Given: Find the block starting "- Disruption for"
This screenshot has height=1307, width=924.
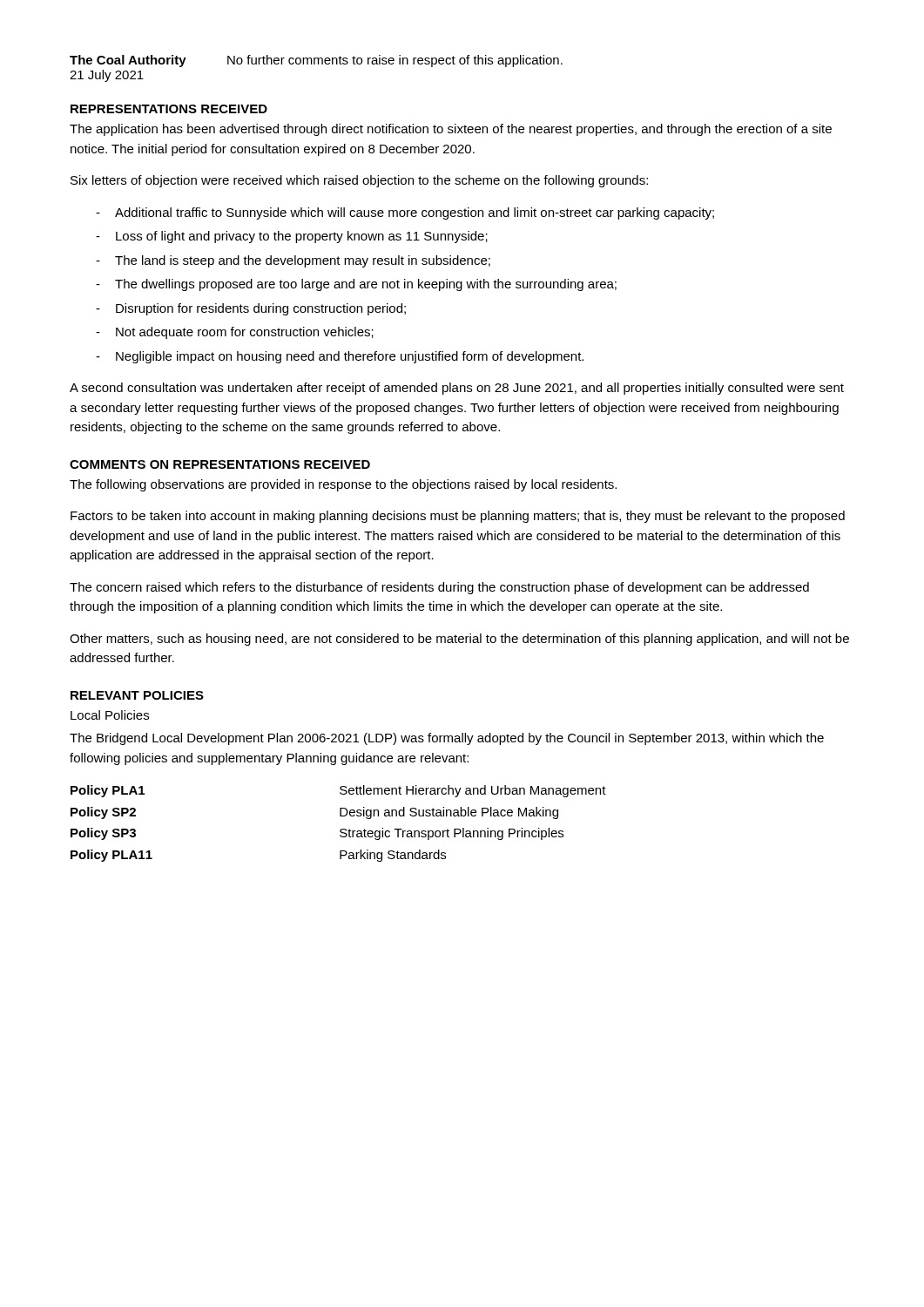Looking at the screenshot, I should (x=251, y=309).
